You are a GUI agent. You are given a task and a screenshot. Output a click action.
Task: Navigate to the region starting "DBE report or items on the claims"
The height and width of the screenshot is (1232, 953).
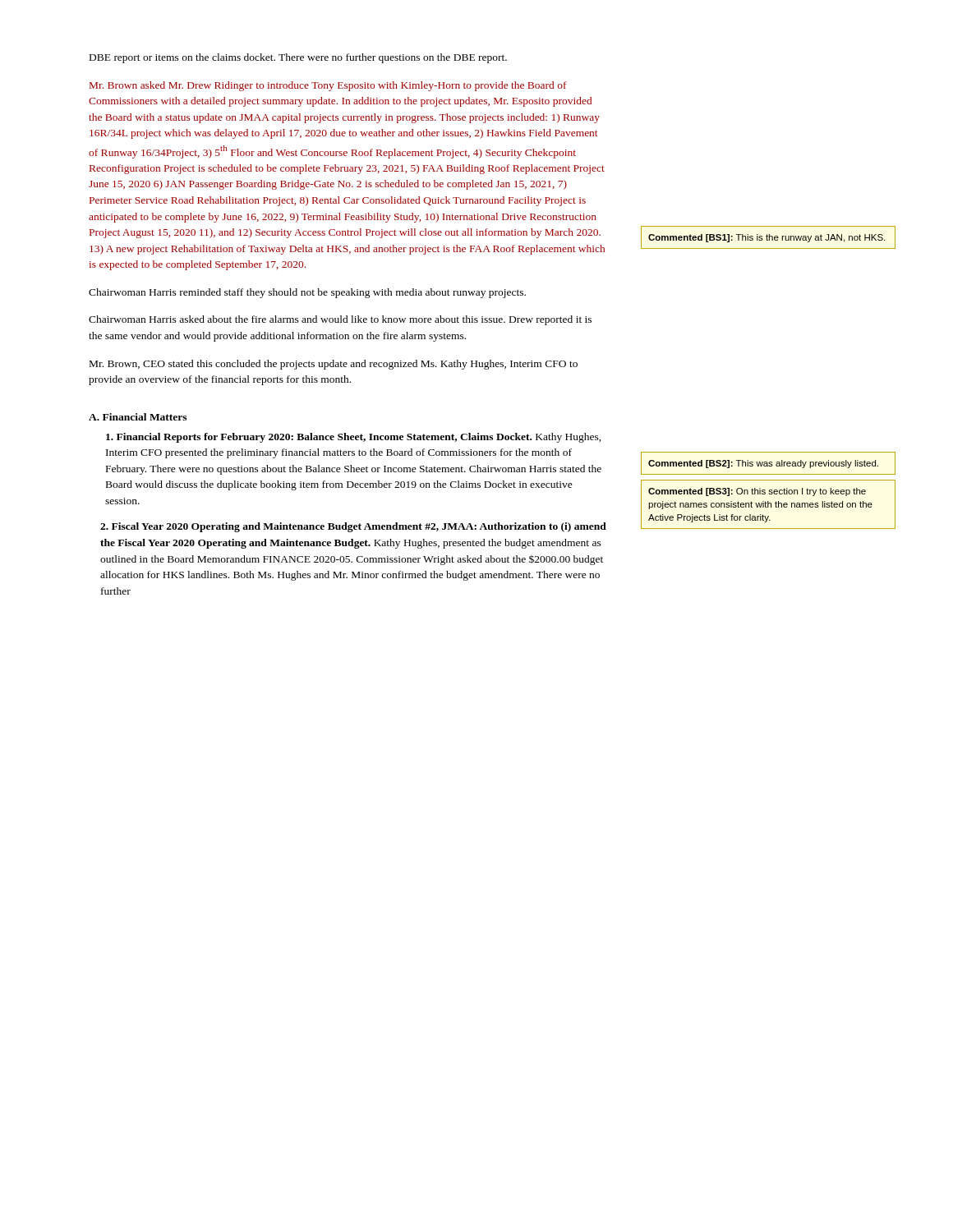coord(298,57)
